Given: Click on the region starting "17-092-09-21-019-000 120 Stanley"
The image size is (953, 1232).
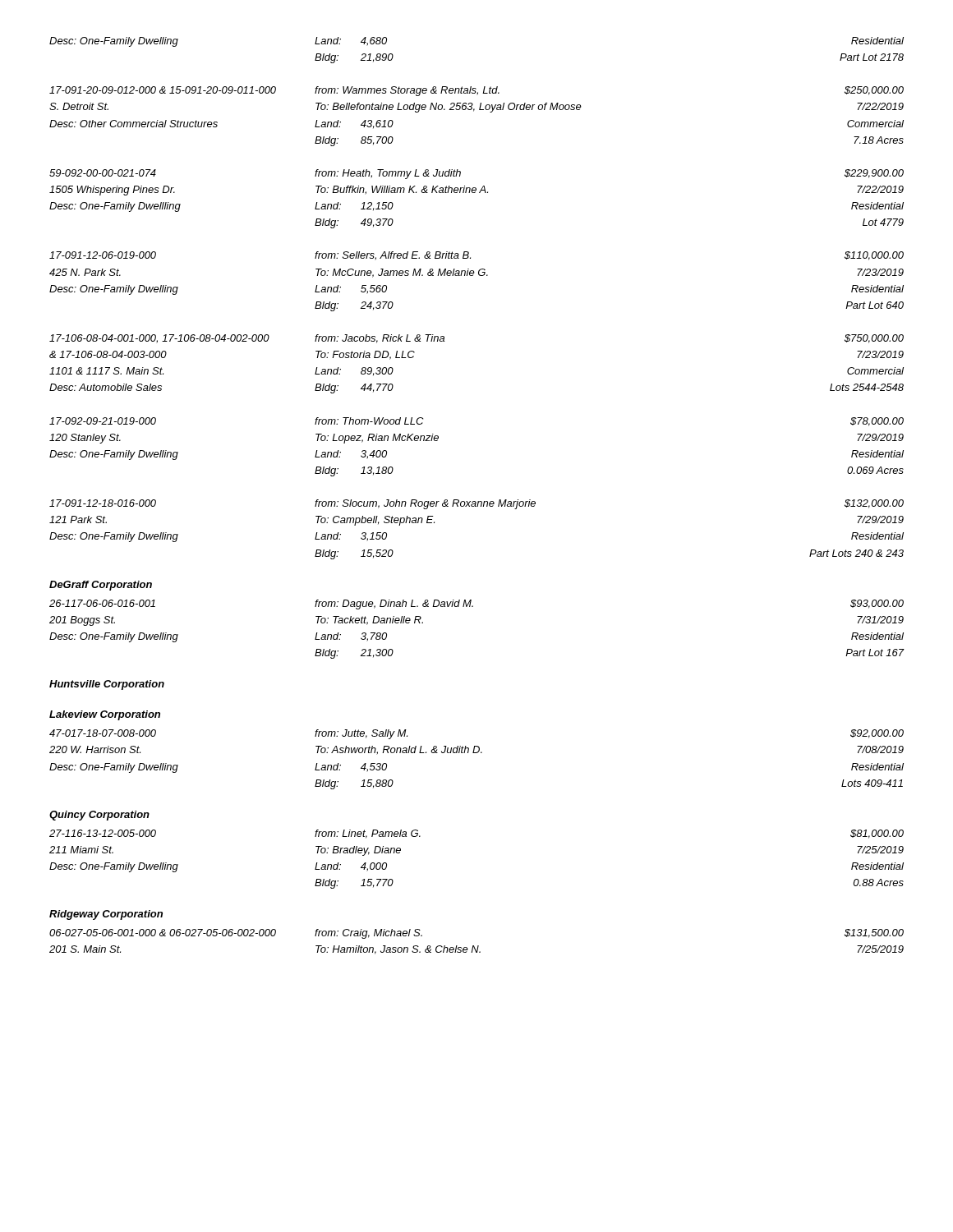Looking at the screenshot, I should 106,422.
